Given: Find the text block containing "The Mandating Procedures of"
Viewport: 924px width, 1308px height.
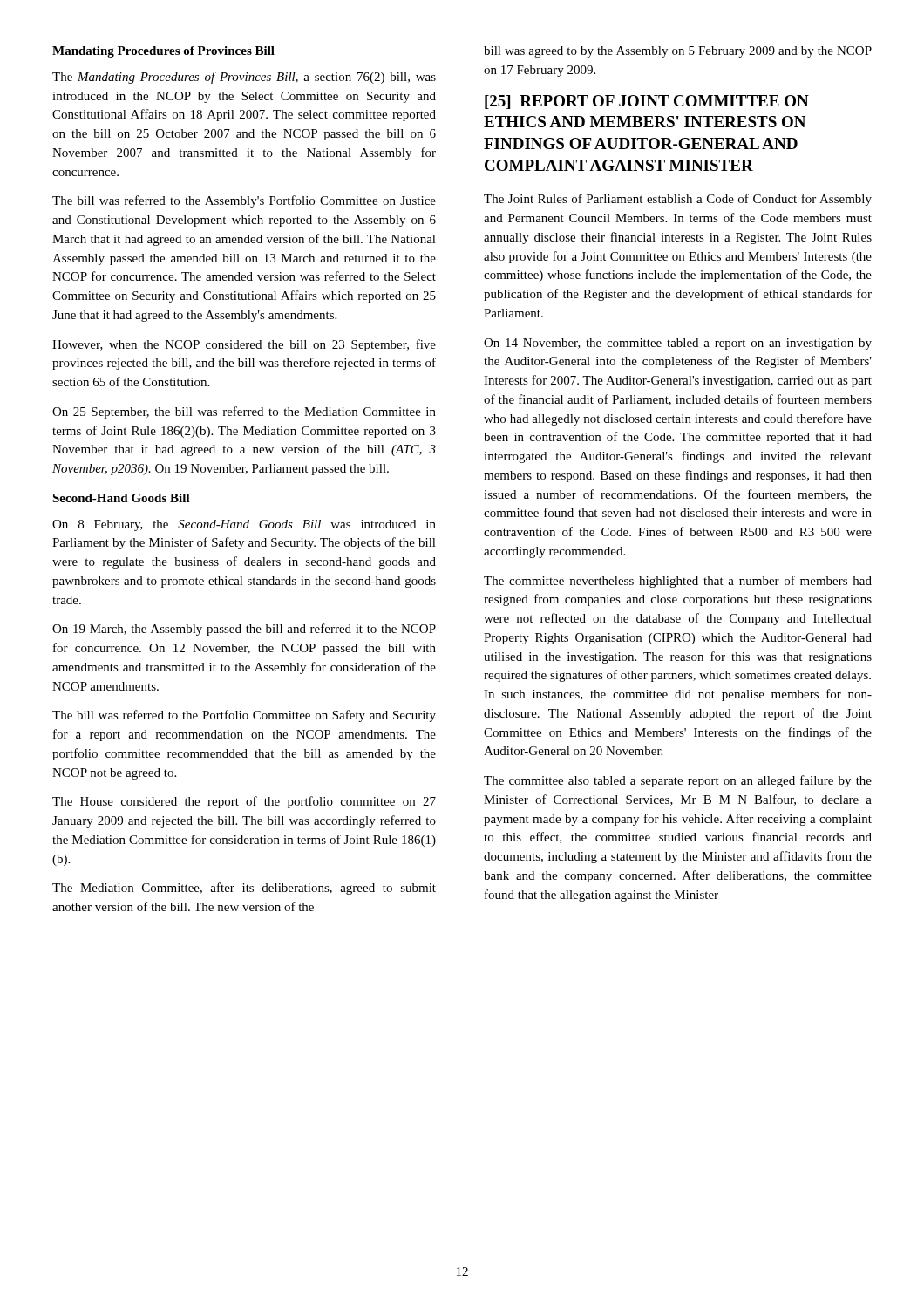Looking at the screenshot, I should pyautogui.click(x=244, y=124).
